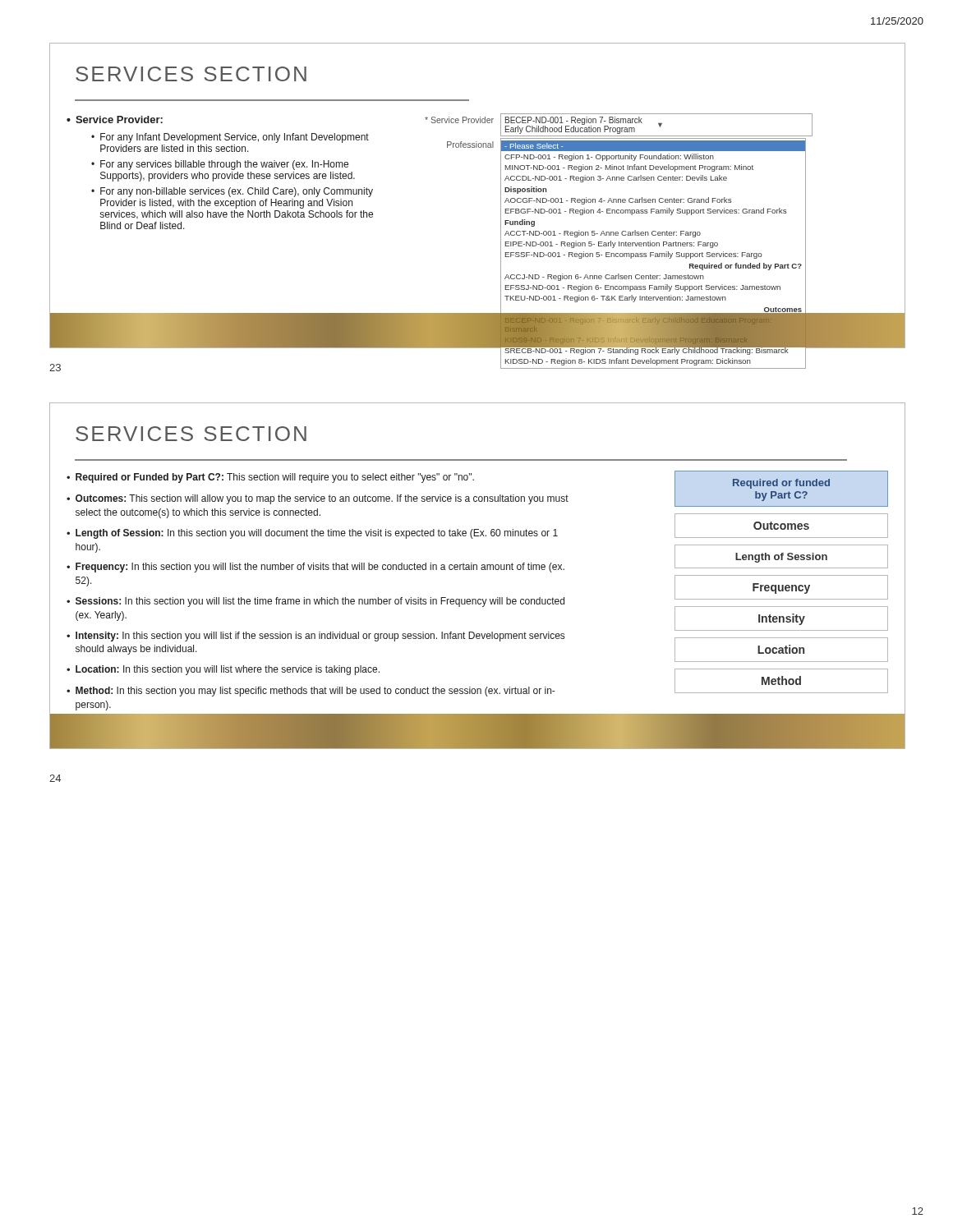The width and height of the screenshot is (953, 1232).
Task: Point to the block beginning "Outcomes: This section will allow you"
Action: pyautogui.click(x=326, y=506)
